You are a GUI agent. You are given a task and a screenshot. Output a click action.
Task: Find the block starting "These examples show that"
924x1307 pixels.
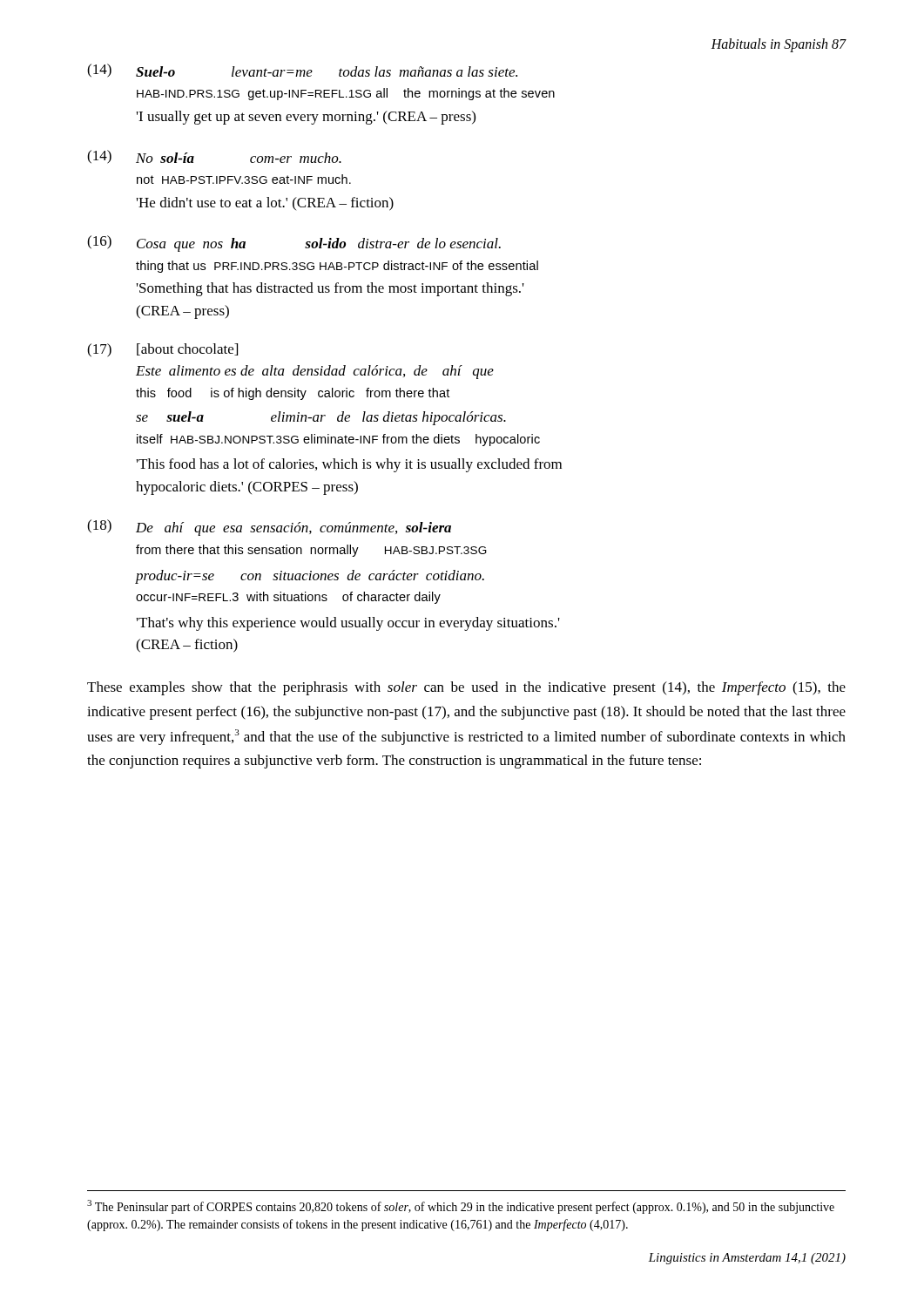[466, 724]
